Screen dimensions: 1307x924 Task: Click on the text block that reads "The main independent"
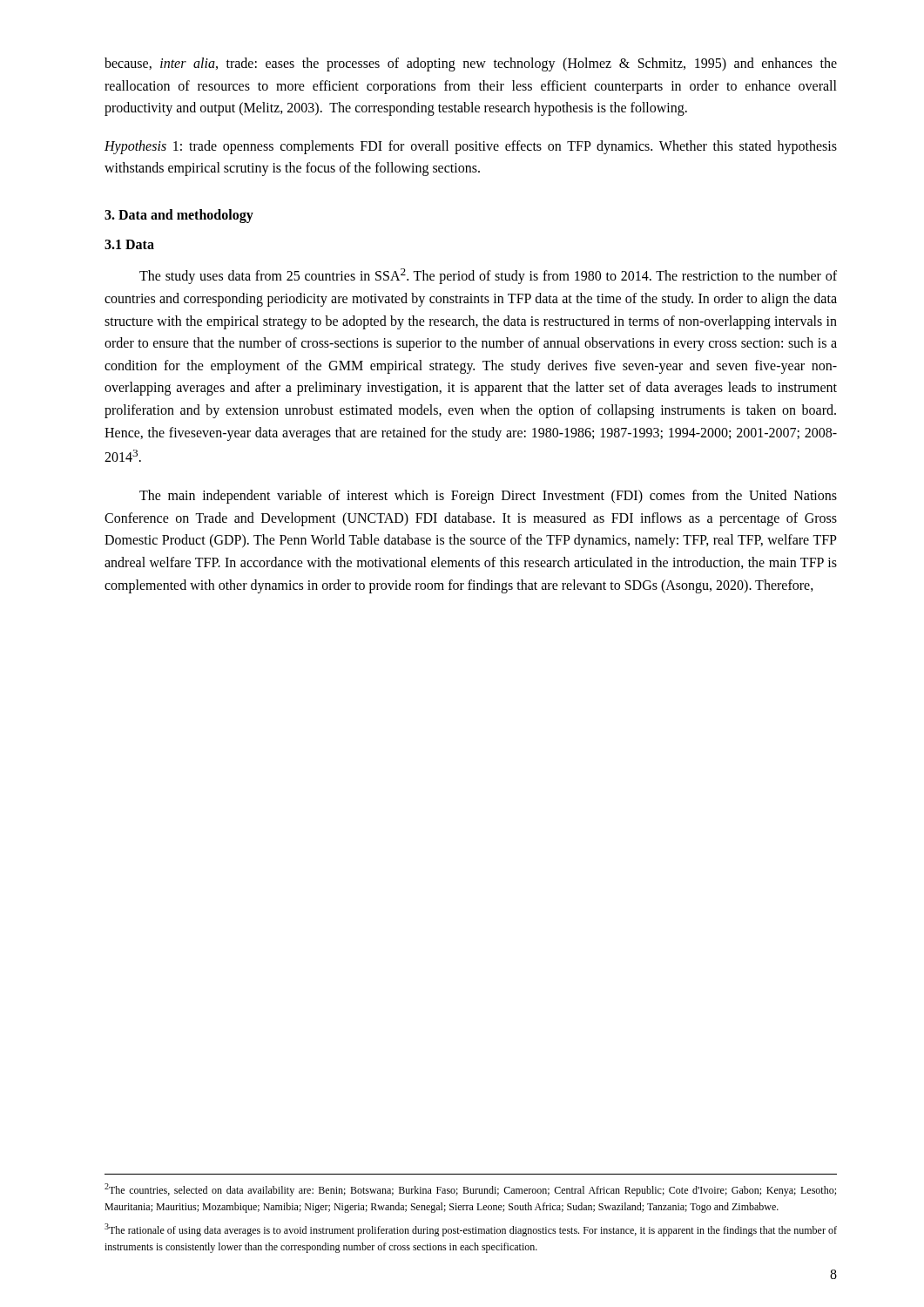[471, 540]
